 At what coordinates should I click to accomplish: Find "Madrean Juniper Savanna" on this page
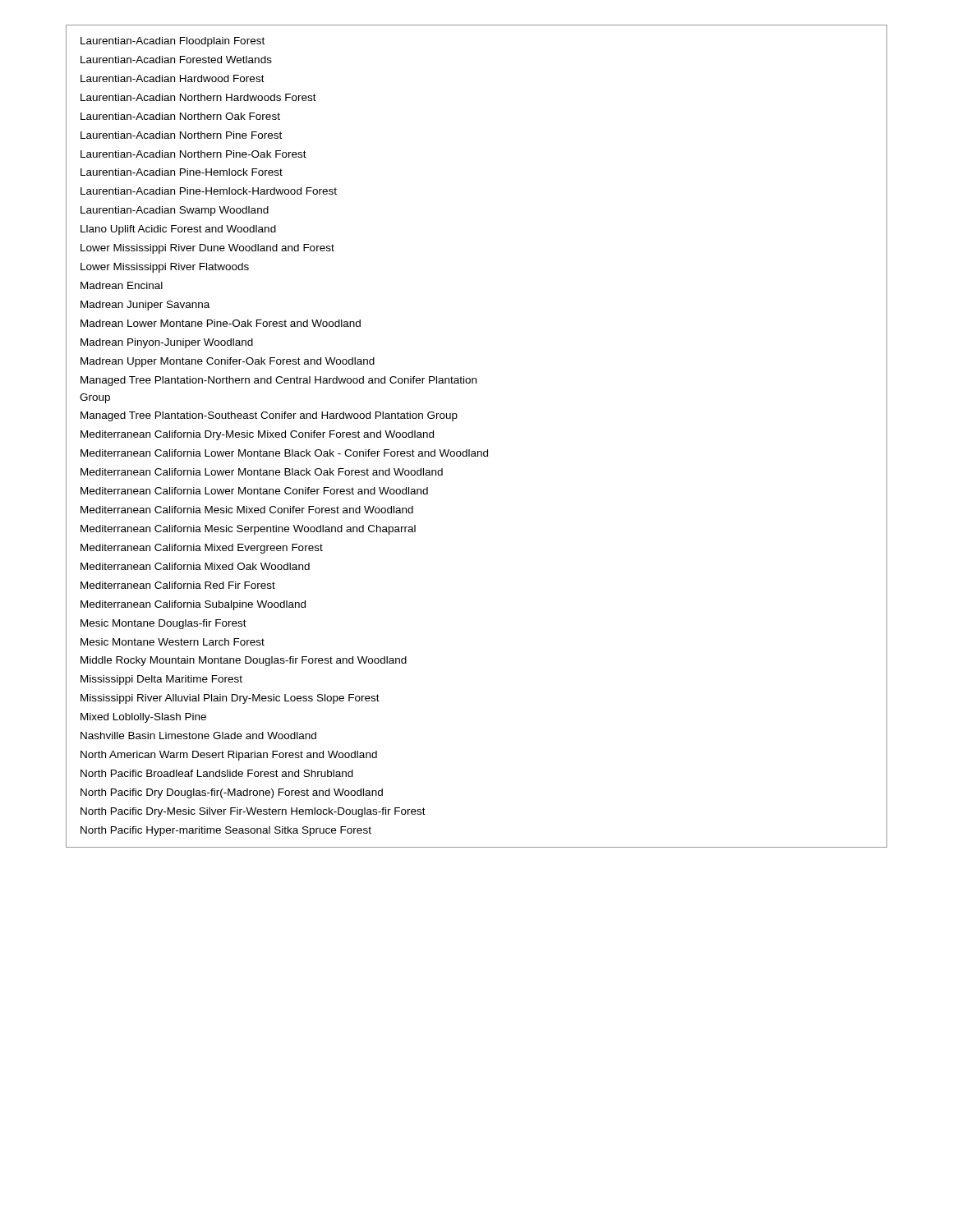(145, 304)
